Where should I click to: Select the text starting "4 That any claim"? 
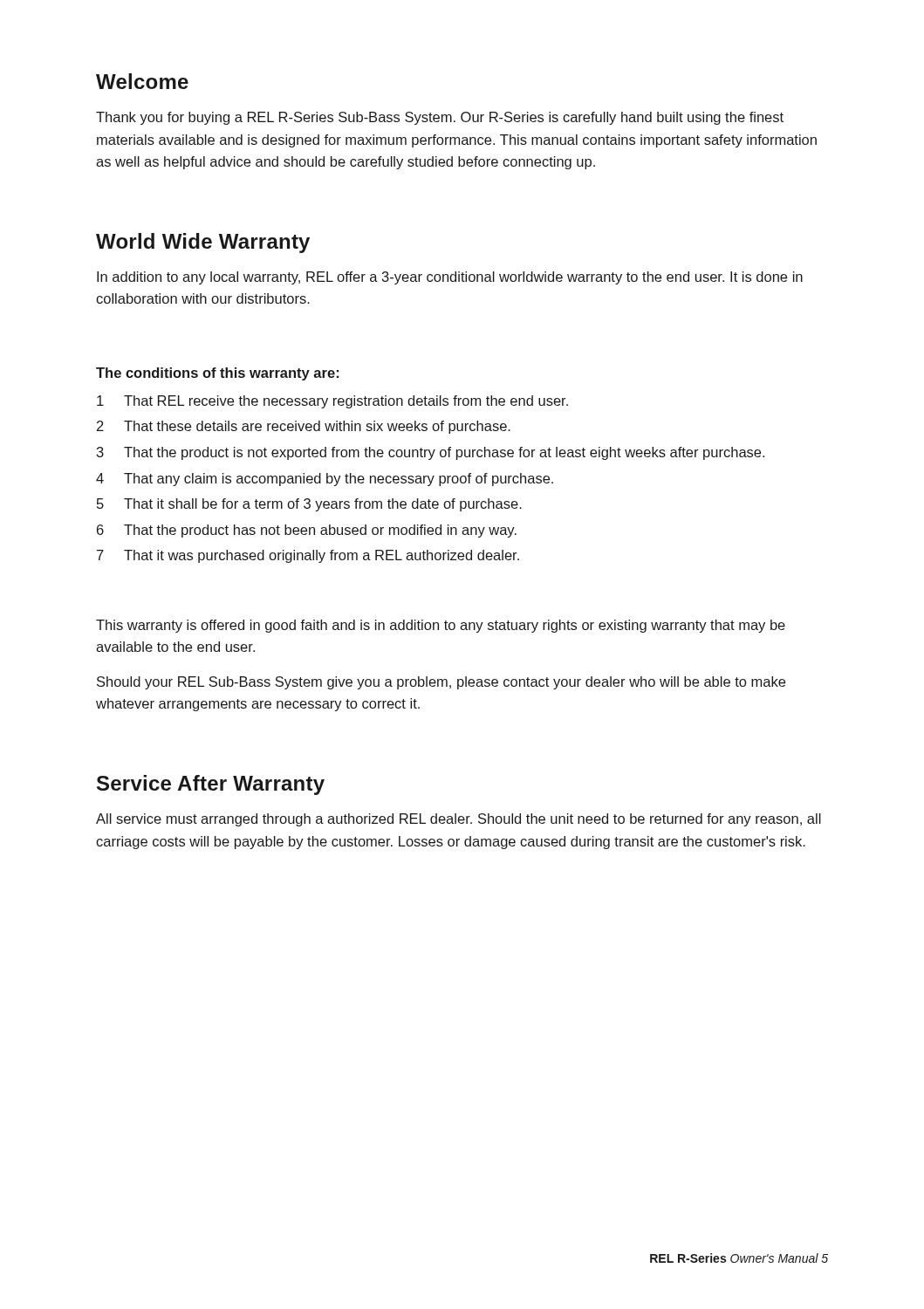pos(462,478)
